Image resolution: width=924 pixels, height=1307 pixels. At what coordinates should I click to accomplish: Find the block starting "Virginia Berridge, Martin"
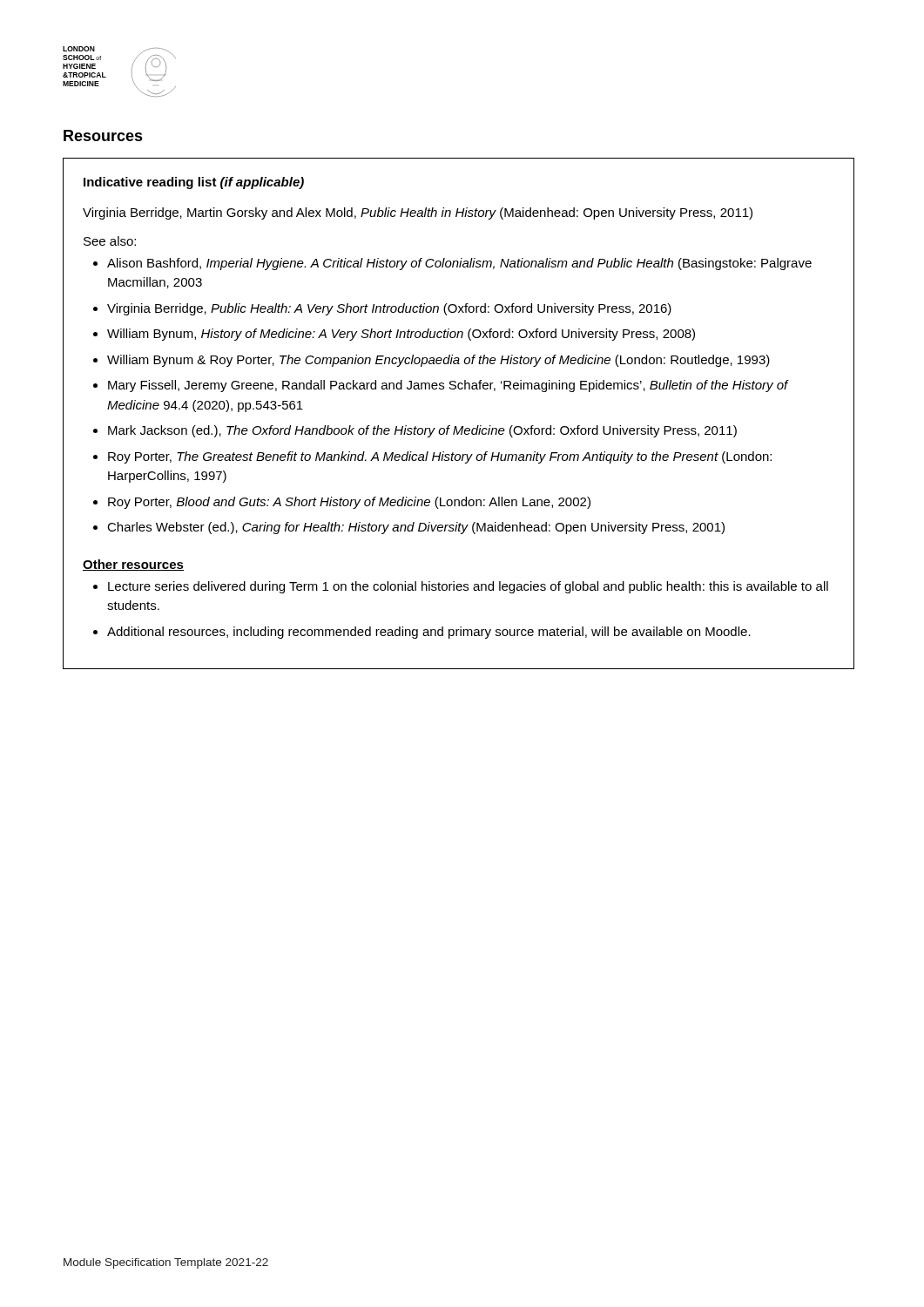418,212
